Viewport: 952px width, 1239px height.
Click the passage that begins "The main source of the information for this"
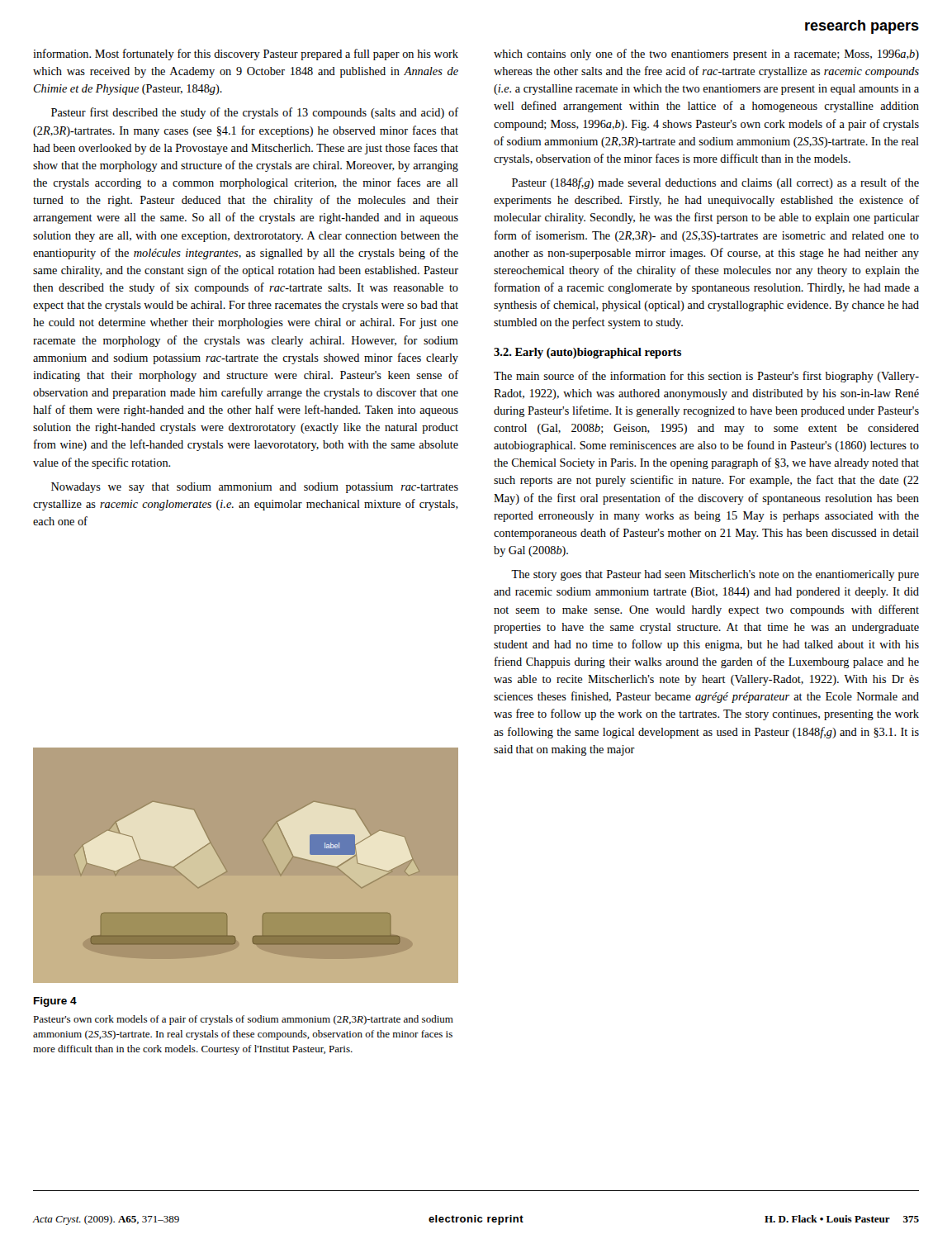click(706, 563)
